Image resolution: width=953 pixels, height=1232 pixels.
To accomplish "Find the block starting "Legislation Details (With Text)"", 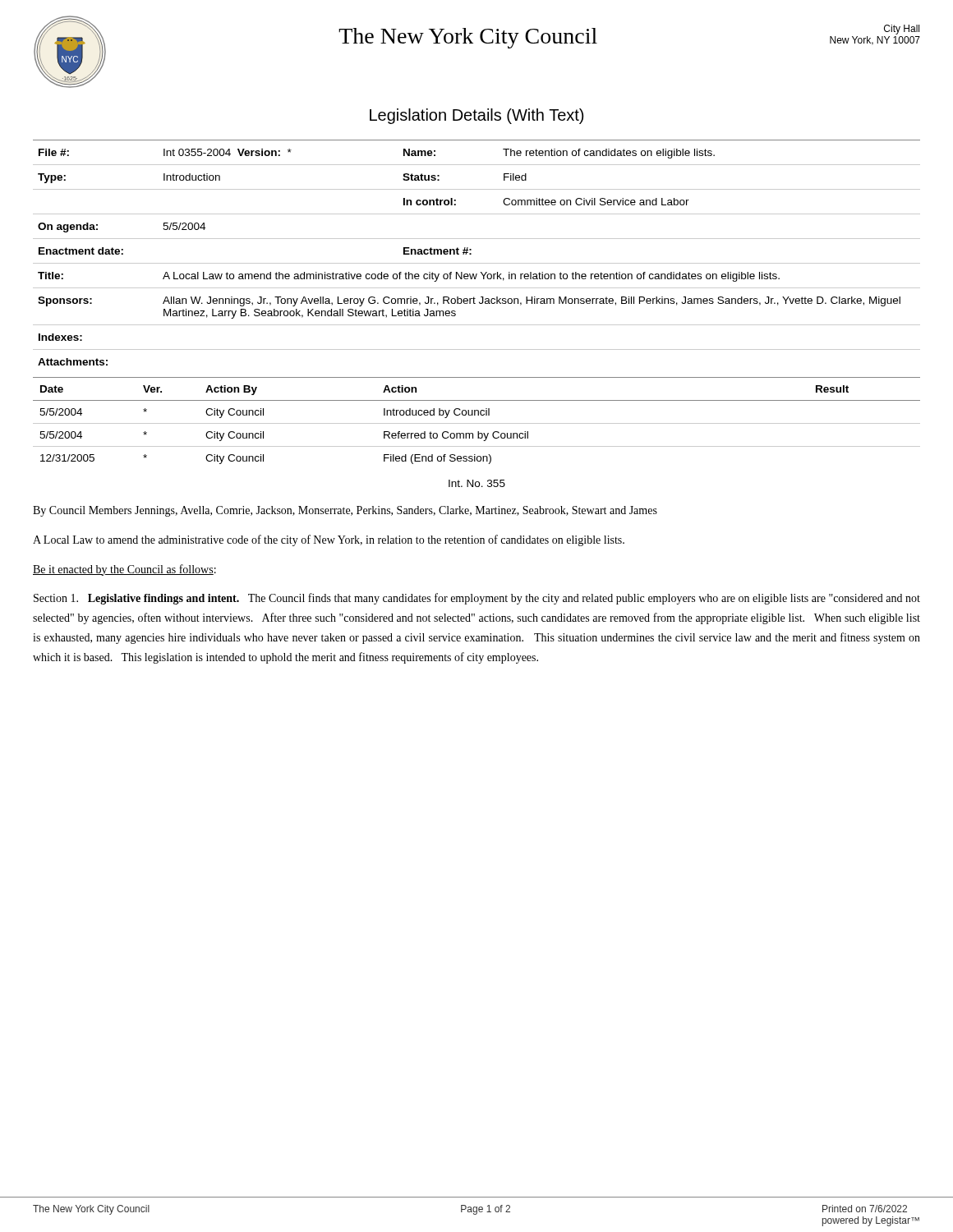I will [476, 115].
